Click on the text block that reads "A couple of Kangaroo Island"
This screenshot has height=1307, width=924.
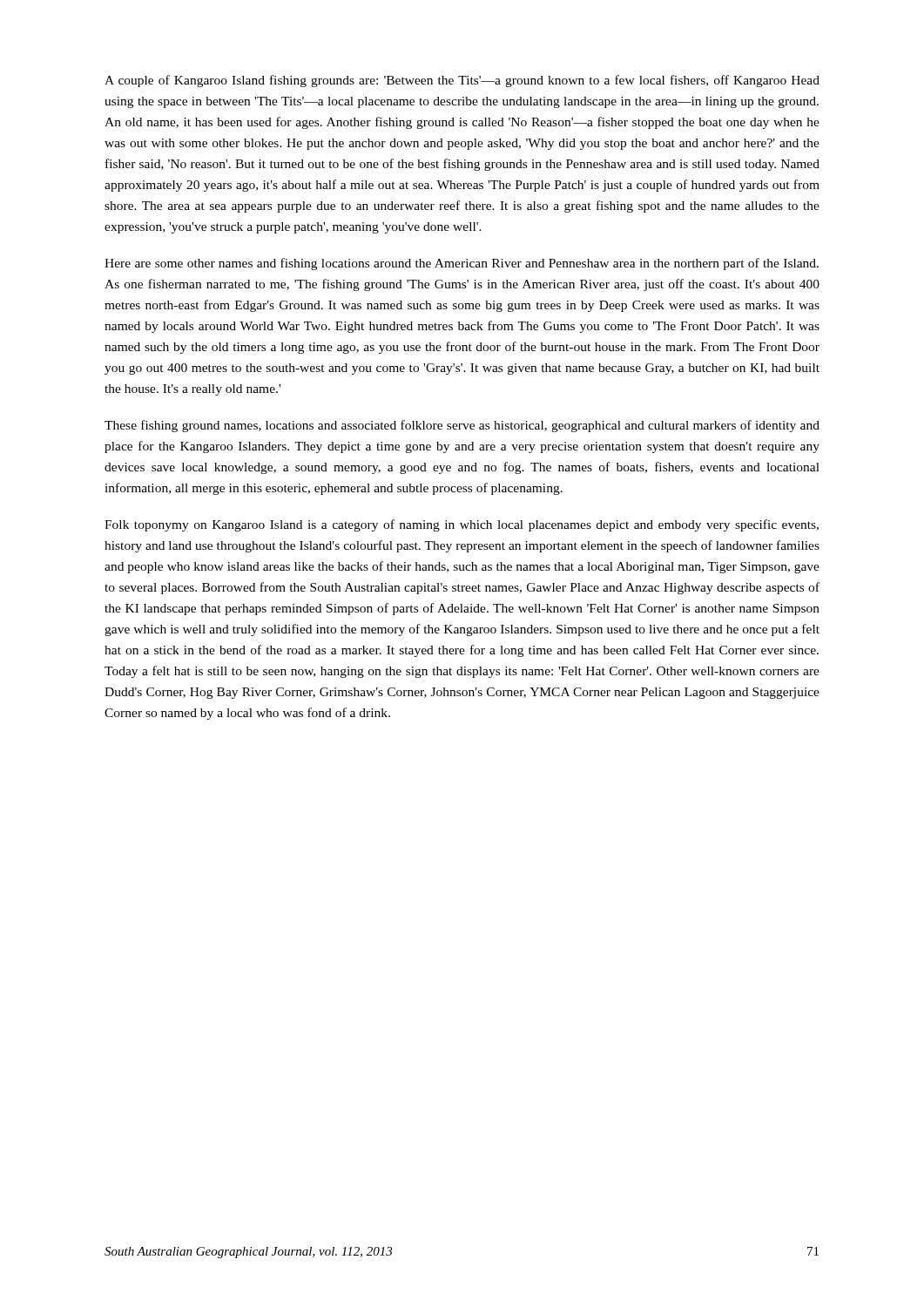tap(462, 153)
